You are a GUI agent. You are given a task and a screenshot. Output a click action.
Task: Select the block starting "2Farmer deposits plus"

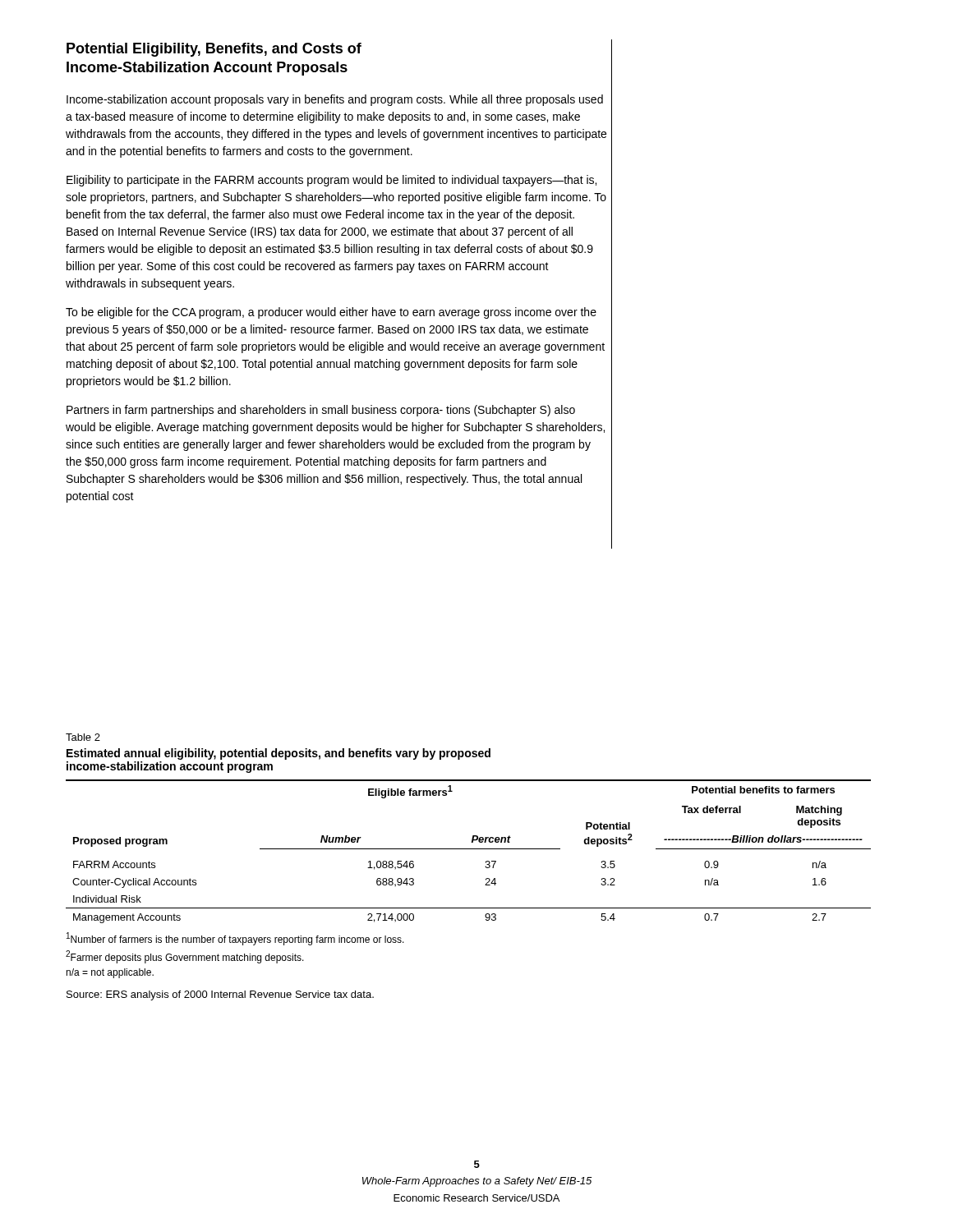click(x=185, y=956)
